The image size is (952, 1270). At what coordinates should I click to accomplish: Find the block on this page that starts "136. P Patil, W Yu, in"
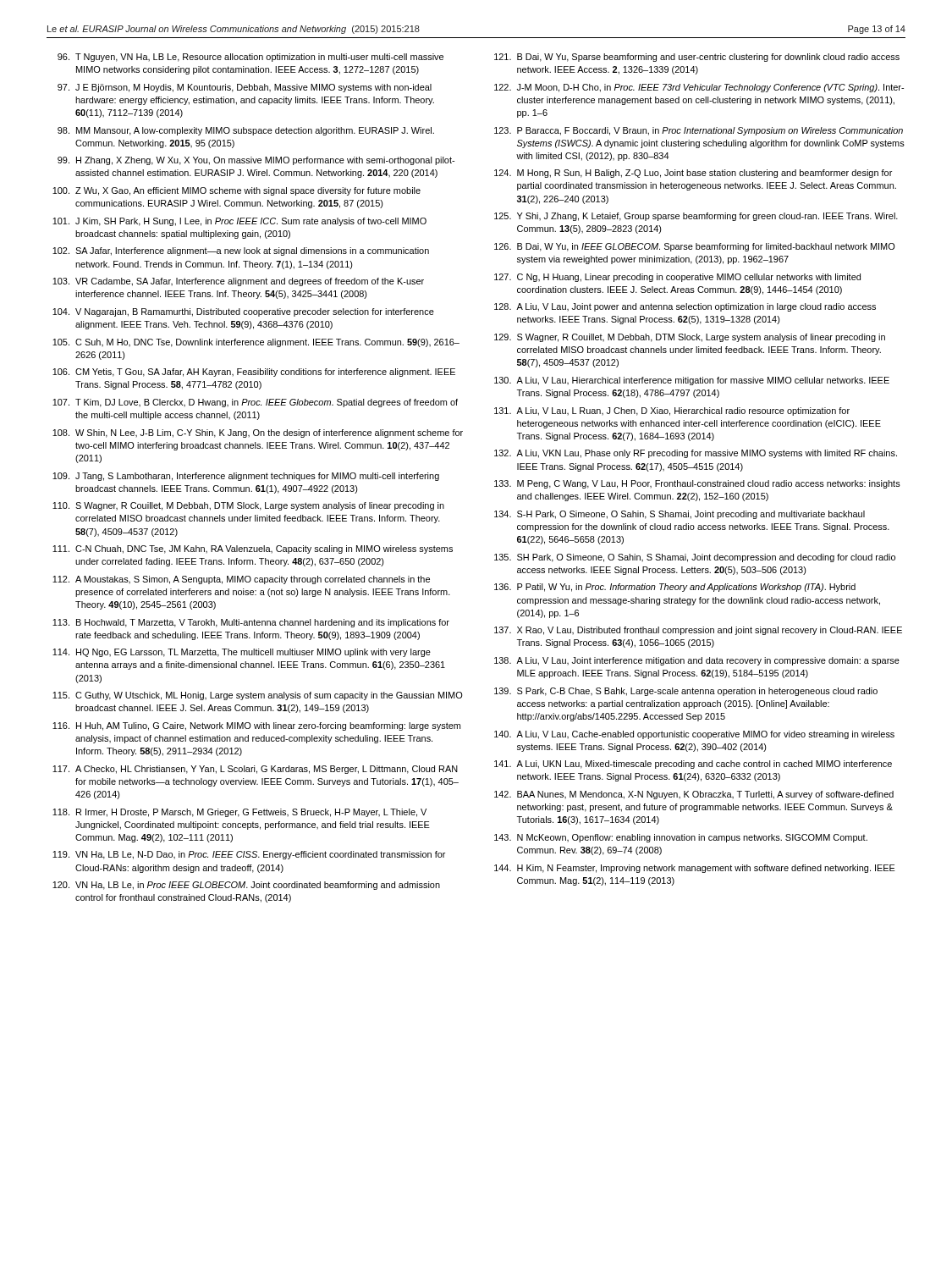(697, 600)
